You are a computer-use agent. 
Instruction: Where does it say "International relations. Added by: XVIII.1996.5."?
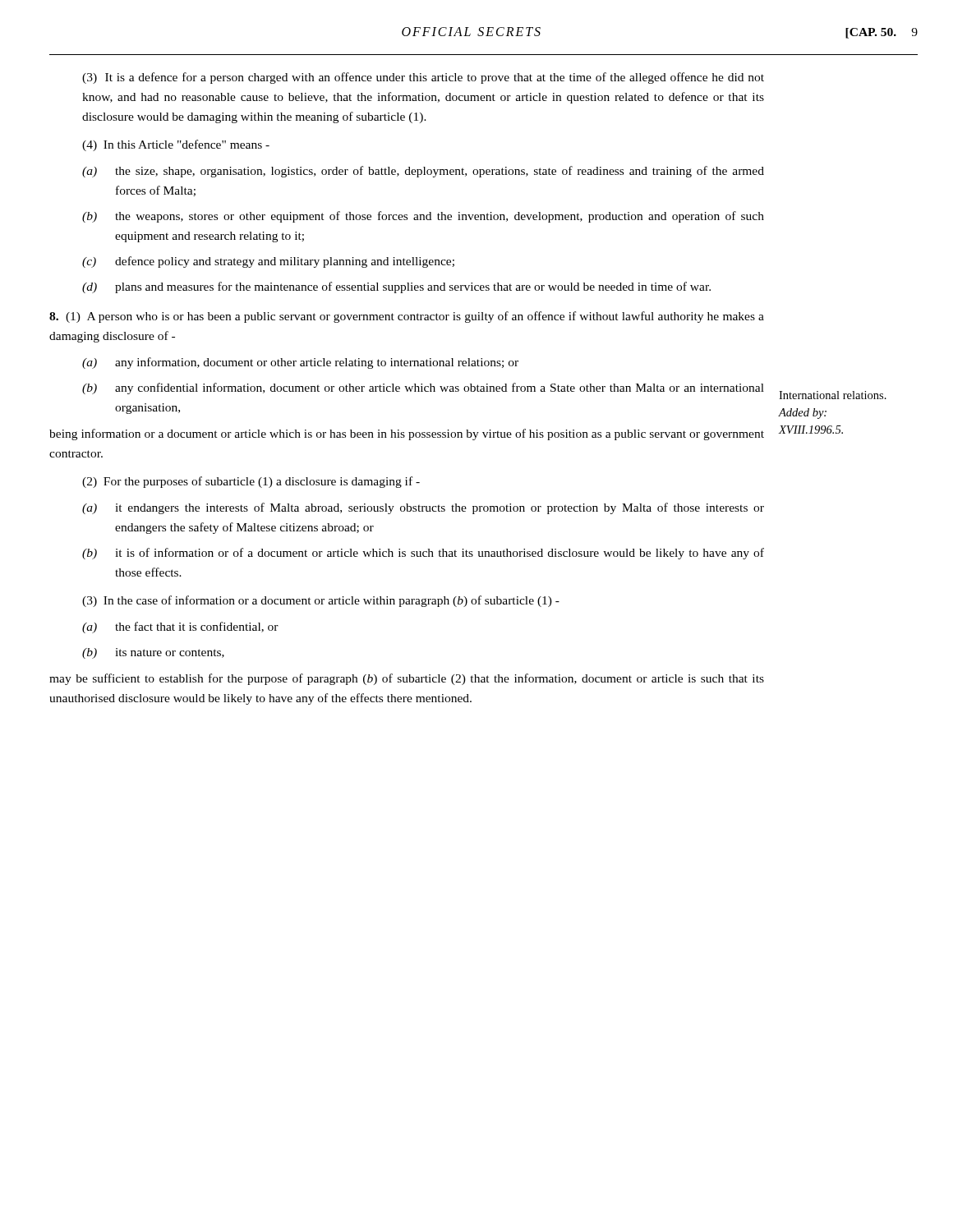[833, 412]
